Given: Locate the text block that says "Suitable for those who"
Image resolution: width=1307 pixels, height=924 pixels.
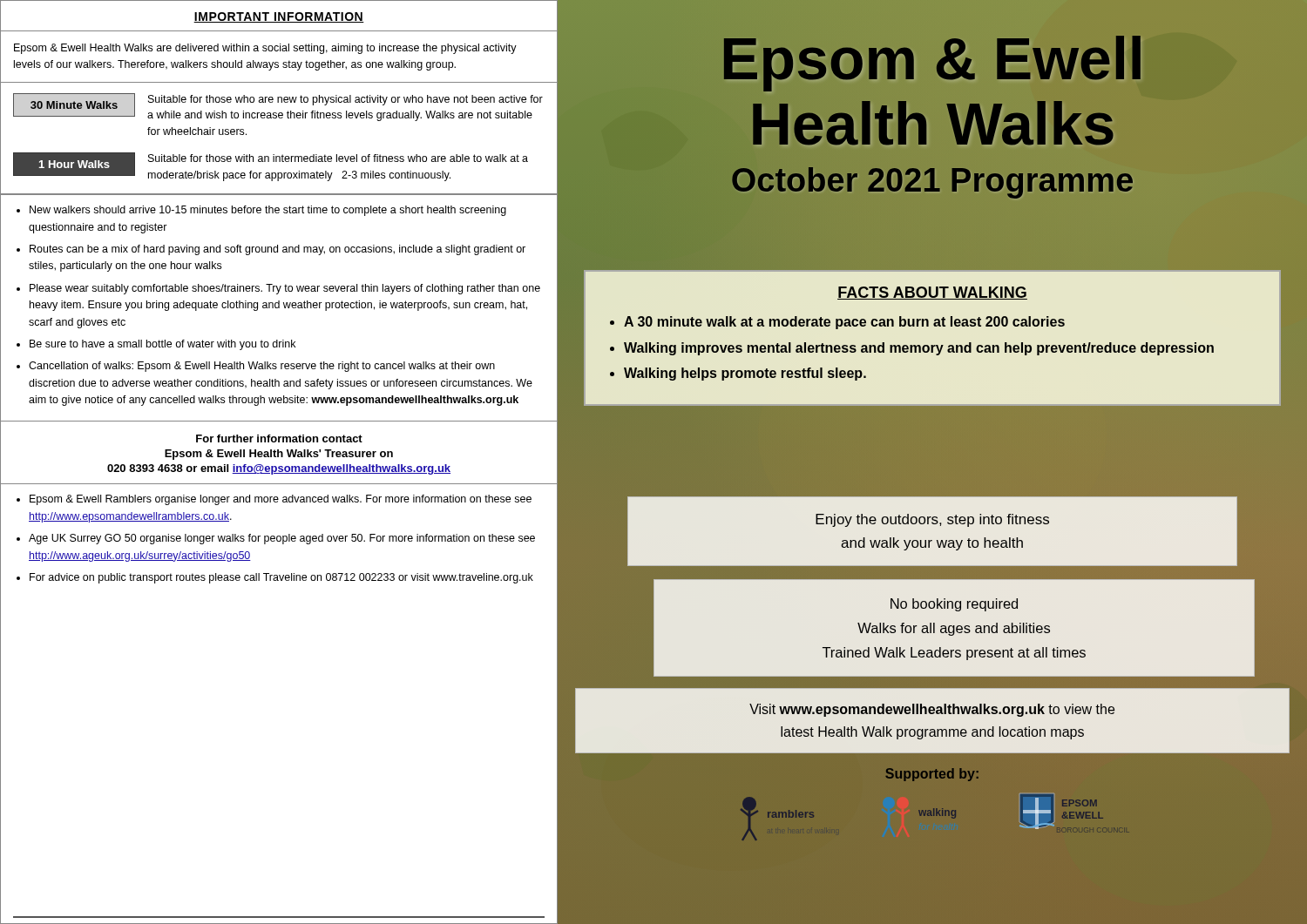Looking at the screenshot, I should (345, 115).
